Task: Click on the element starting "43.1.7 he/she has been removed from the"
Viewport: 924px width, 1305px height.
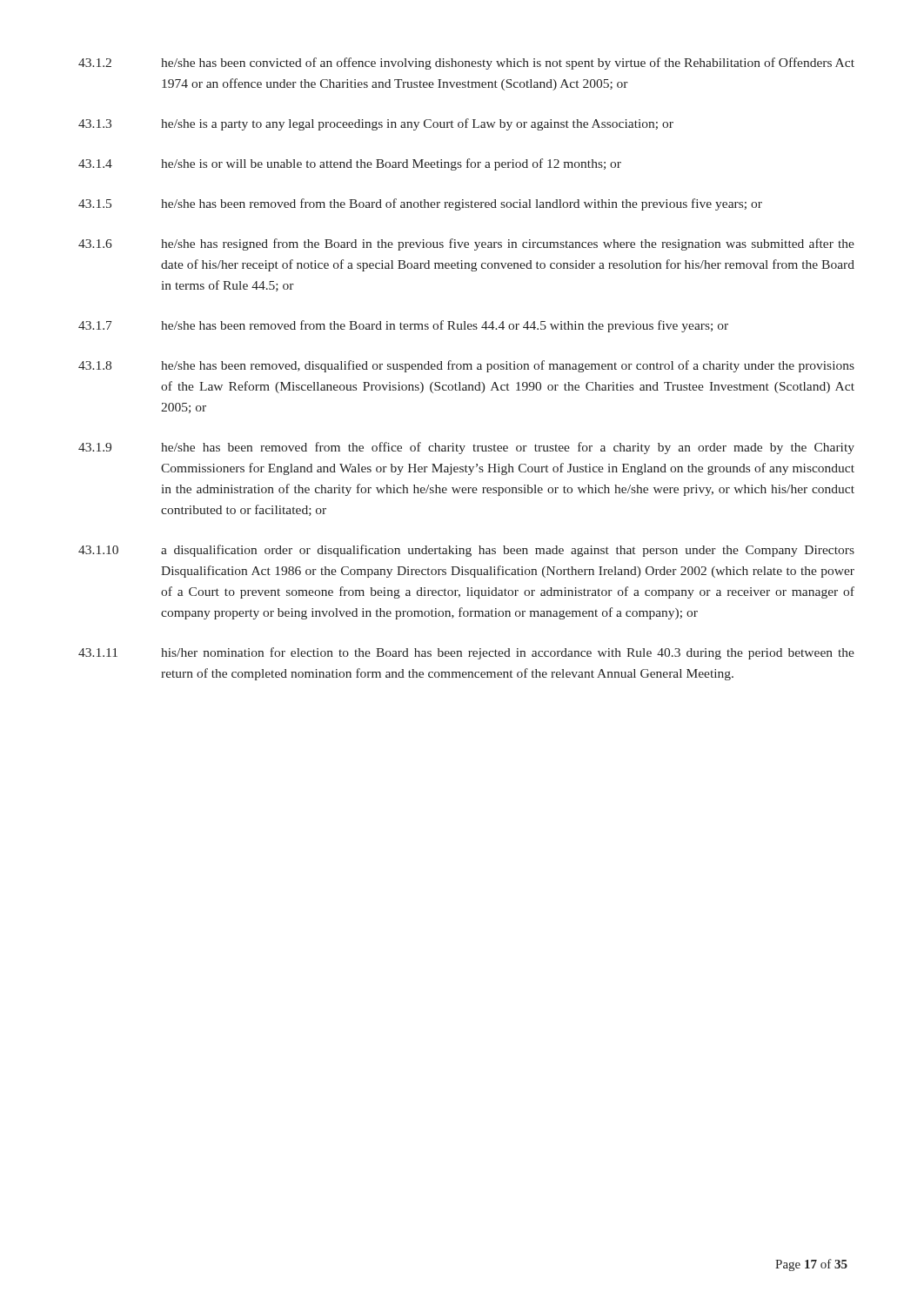Action: 466,325
